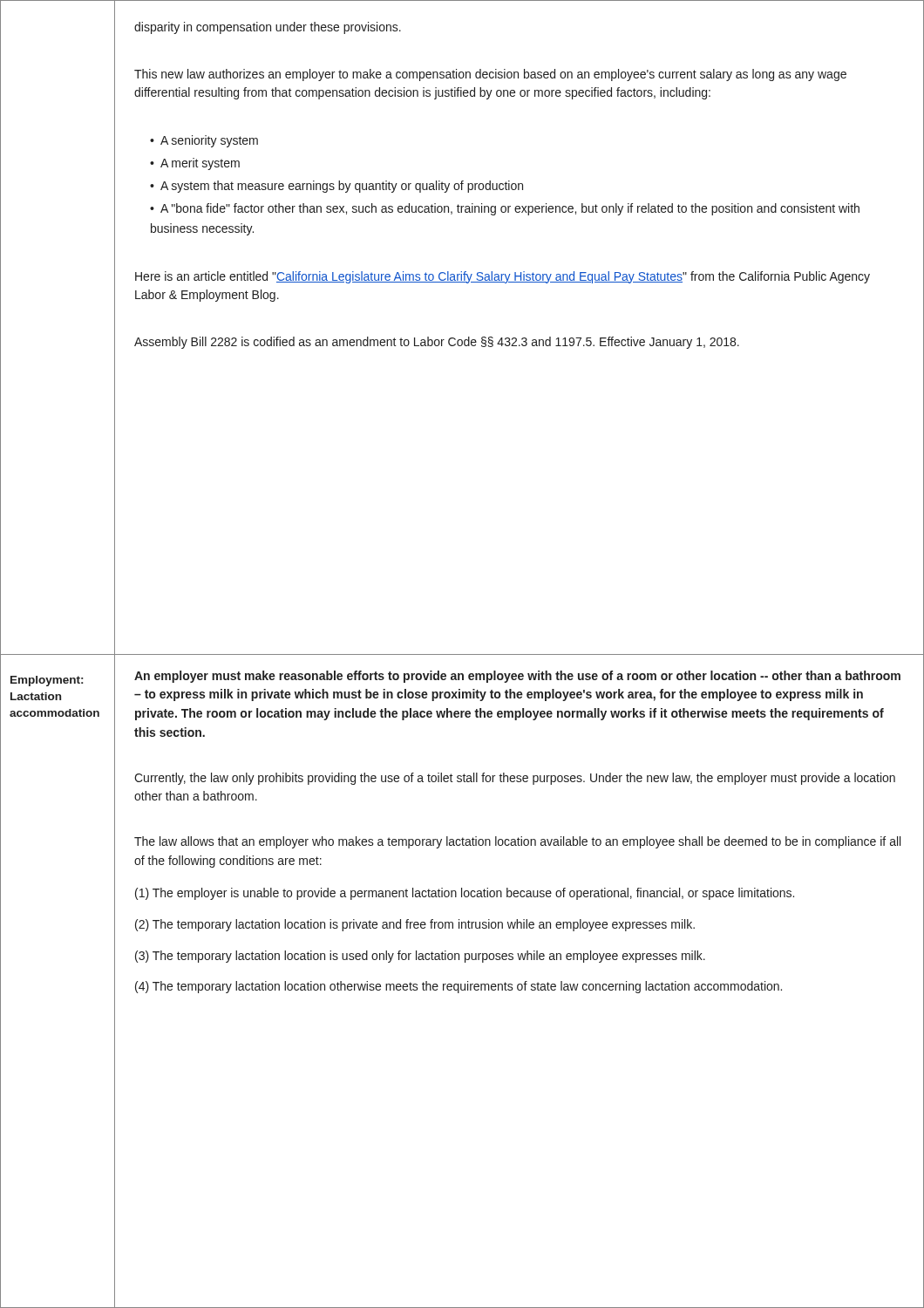924x1308 pixels.
Task: Point to the block beginning "Assembly Bill 2282"
Action: point(437,342)
